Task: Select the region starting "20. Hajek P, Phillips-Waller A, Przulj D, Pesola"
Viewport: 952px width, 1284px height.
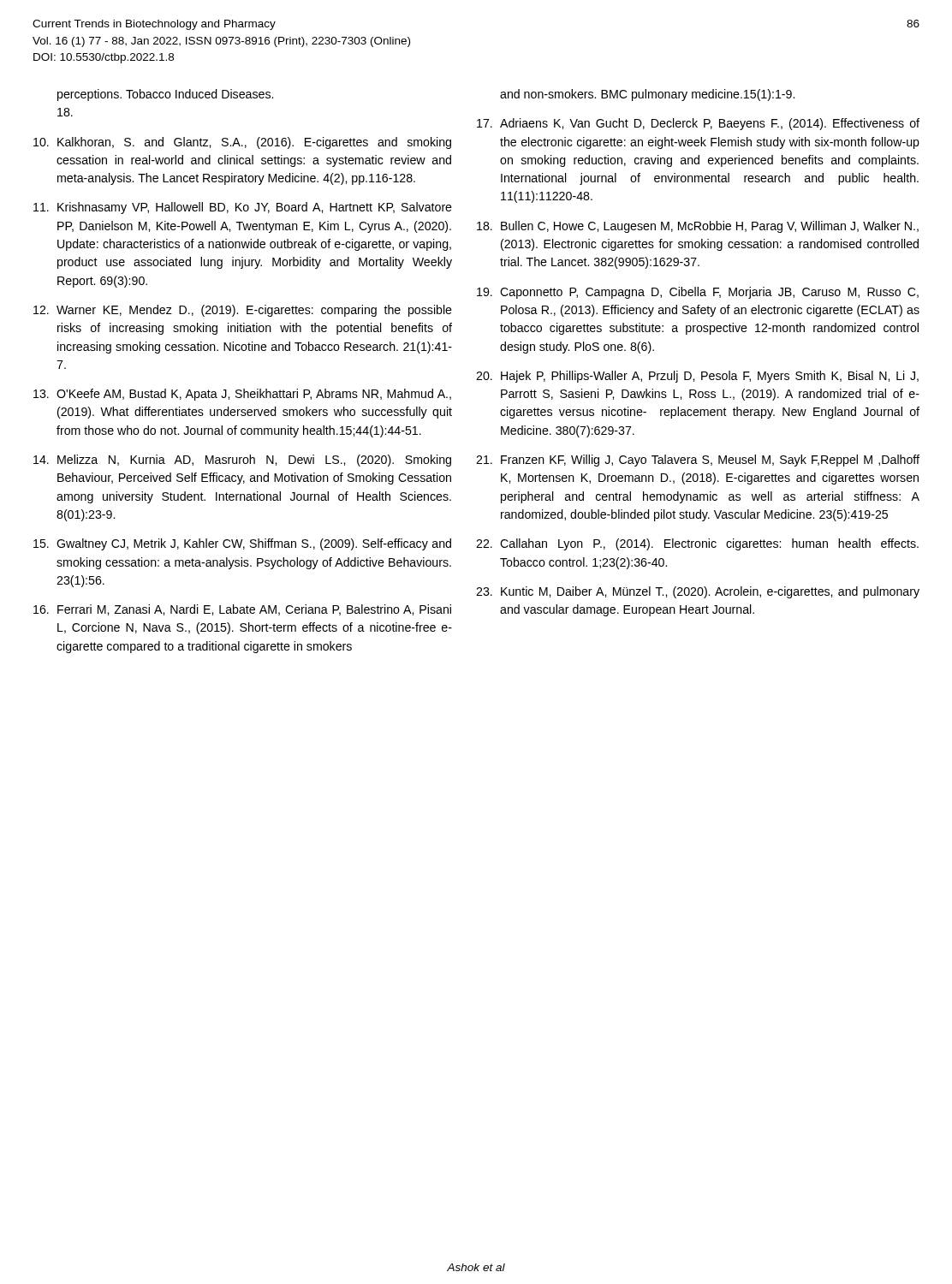Action: tap(698, 404)
